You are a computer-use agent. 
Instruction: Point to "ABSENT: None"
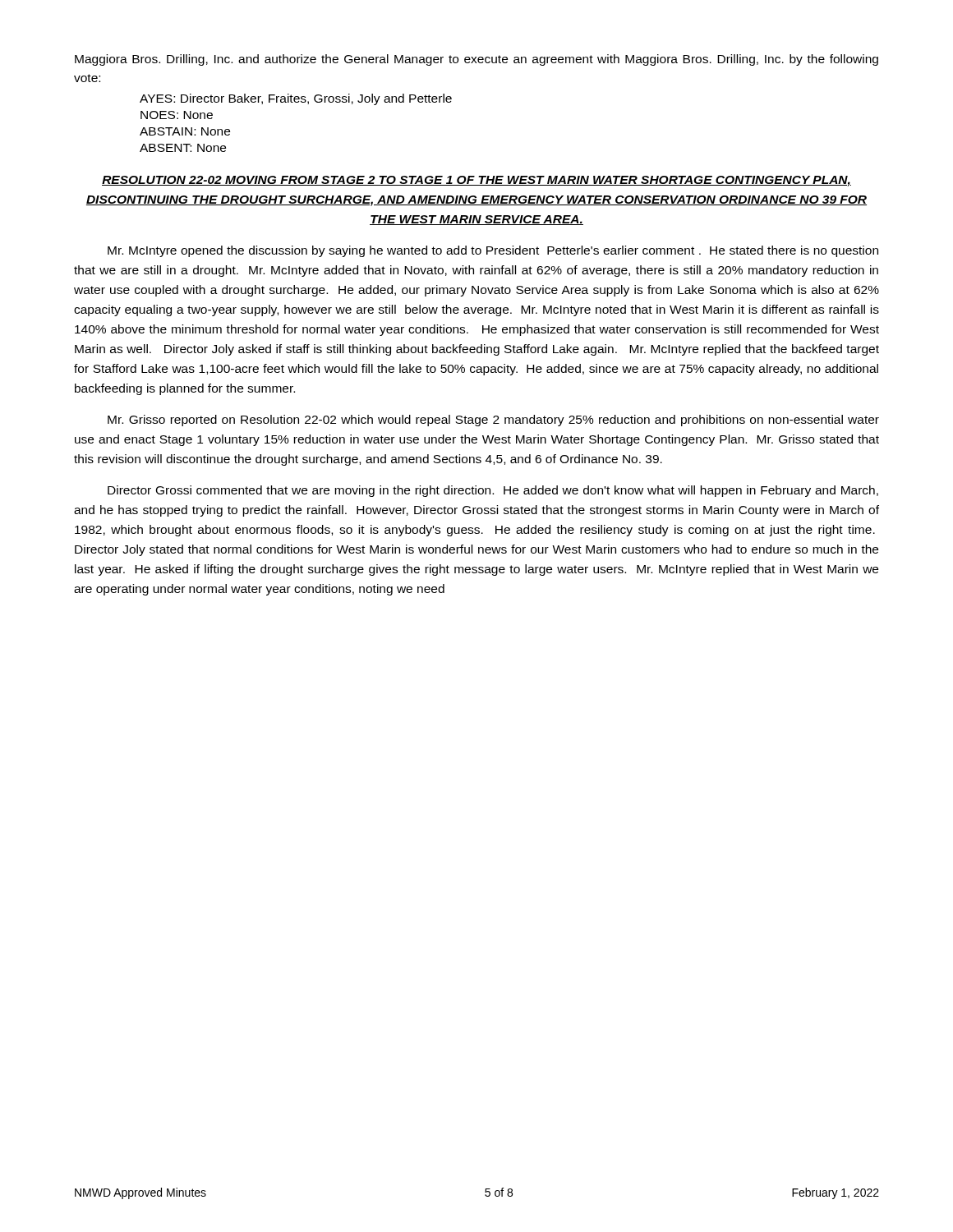coord(183,147)
